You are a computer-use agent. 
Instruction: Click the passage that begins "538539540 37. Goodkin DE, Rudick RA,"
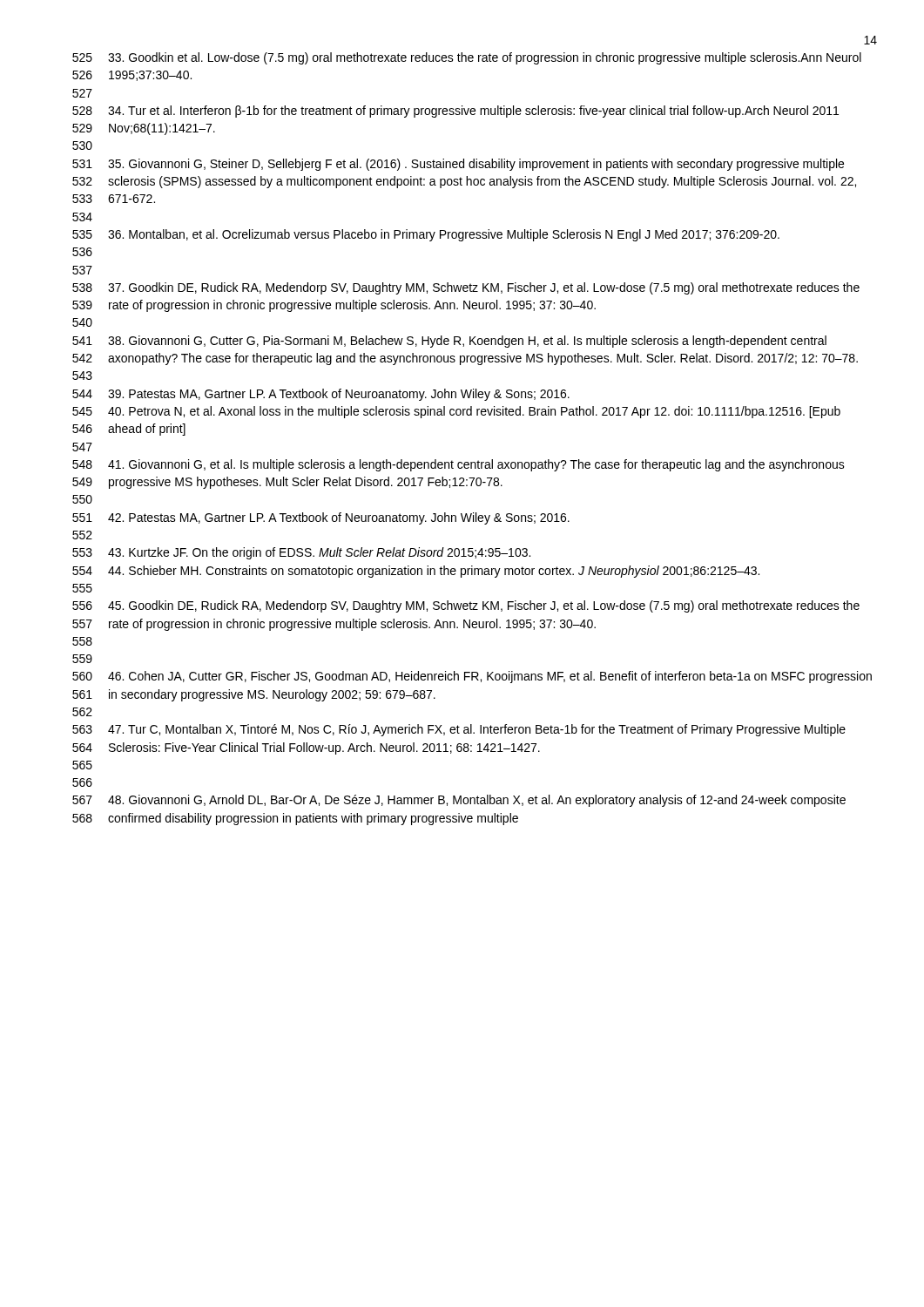tap(462, 305)
